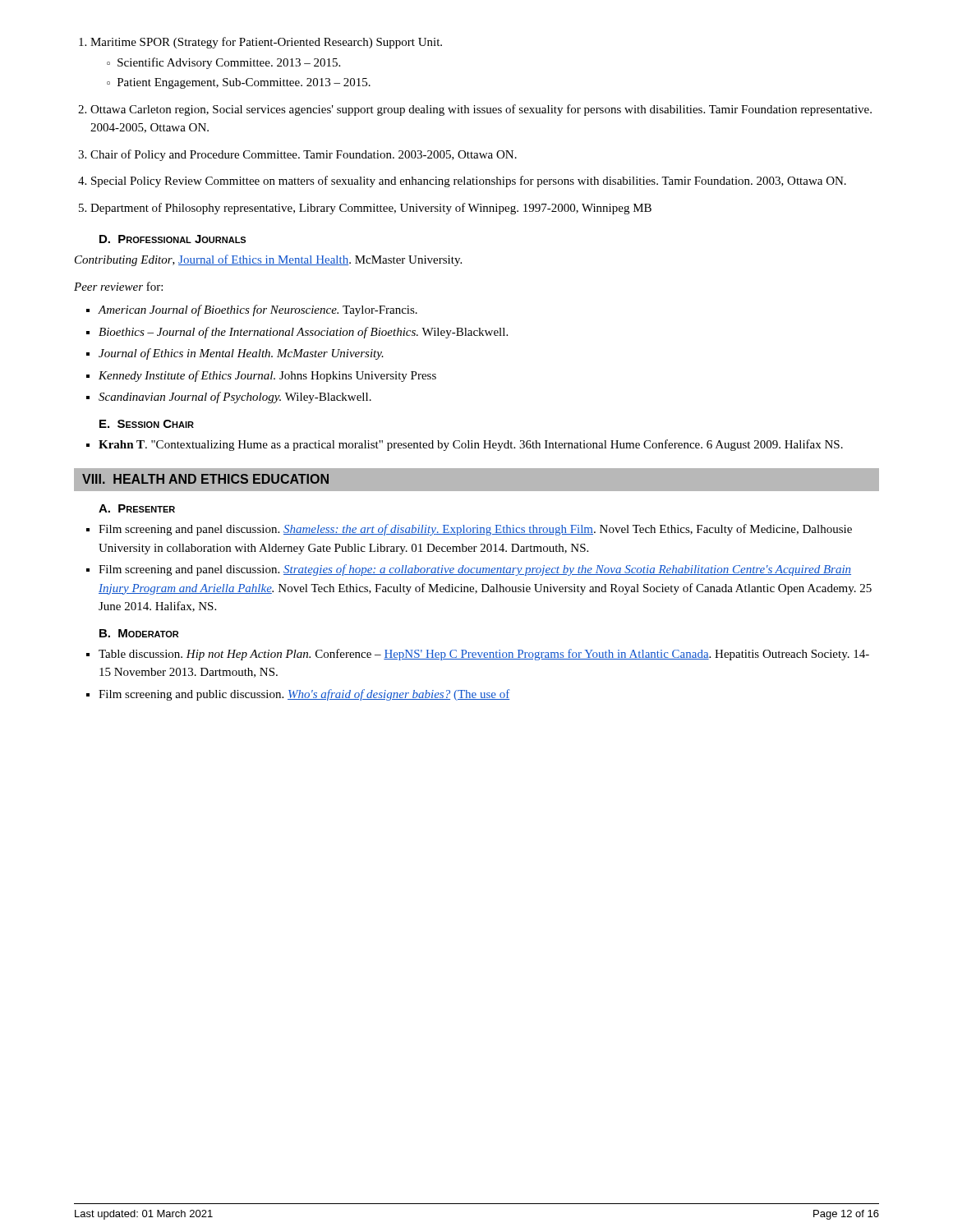Find the list item that reads "Ottawa Carleton region, Social services agencies' support group"
This screenshot has width=953, height=1232.
pos(476,118)
